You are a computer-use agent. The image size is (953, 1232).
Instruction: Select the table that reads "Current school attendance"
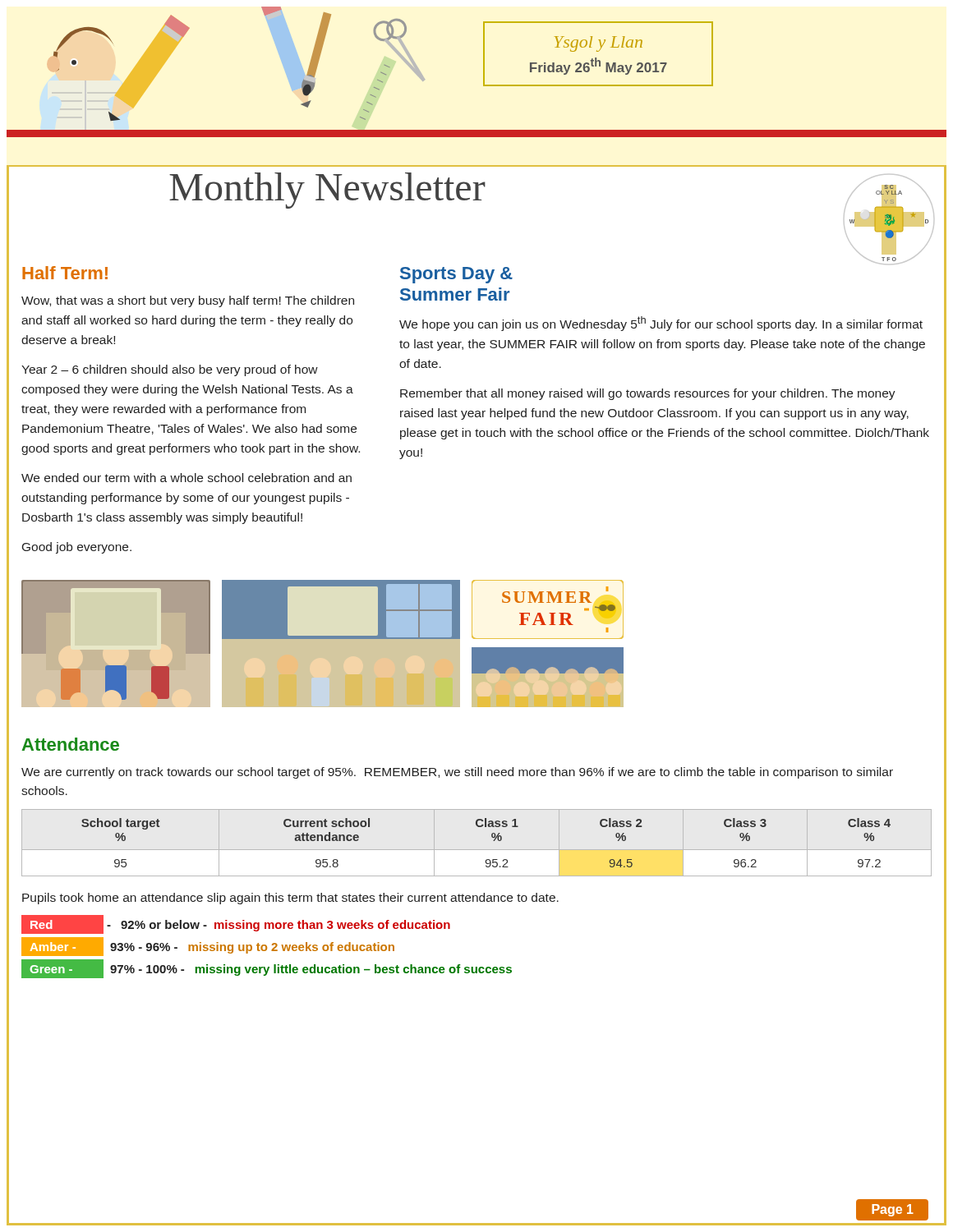tap(476, 842)
